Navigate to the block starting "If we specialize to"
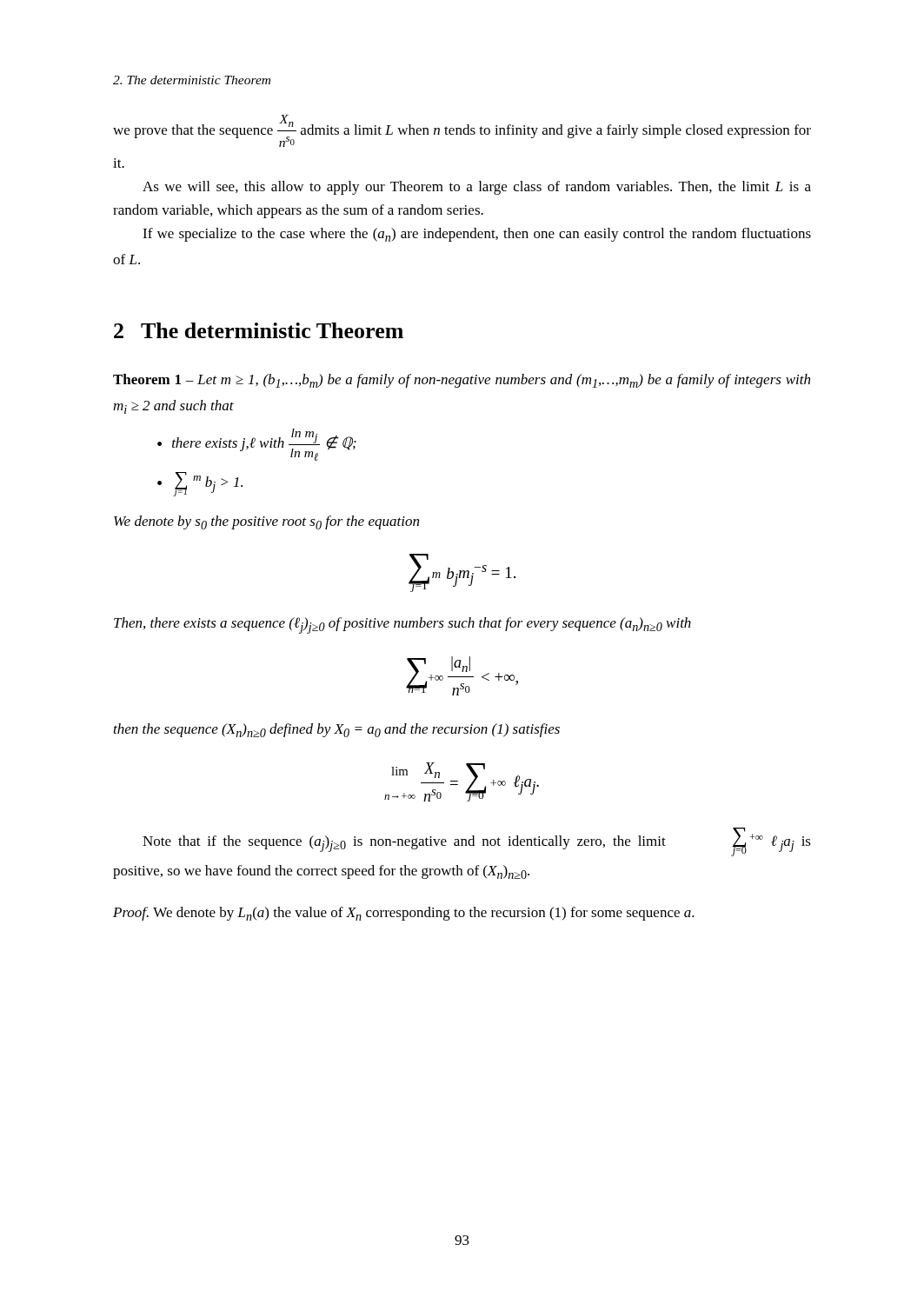Viewport: 924px width, 1304px height. tap(462, 247)
